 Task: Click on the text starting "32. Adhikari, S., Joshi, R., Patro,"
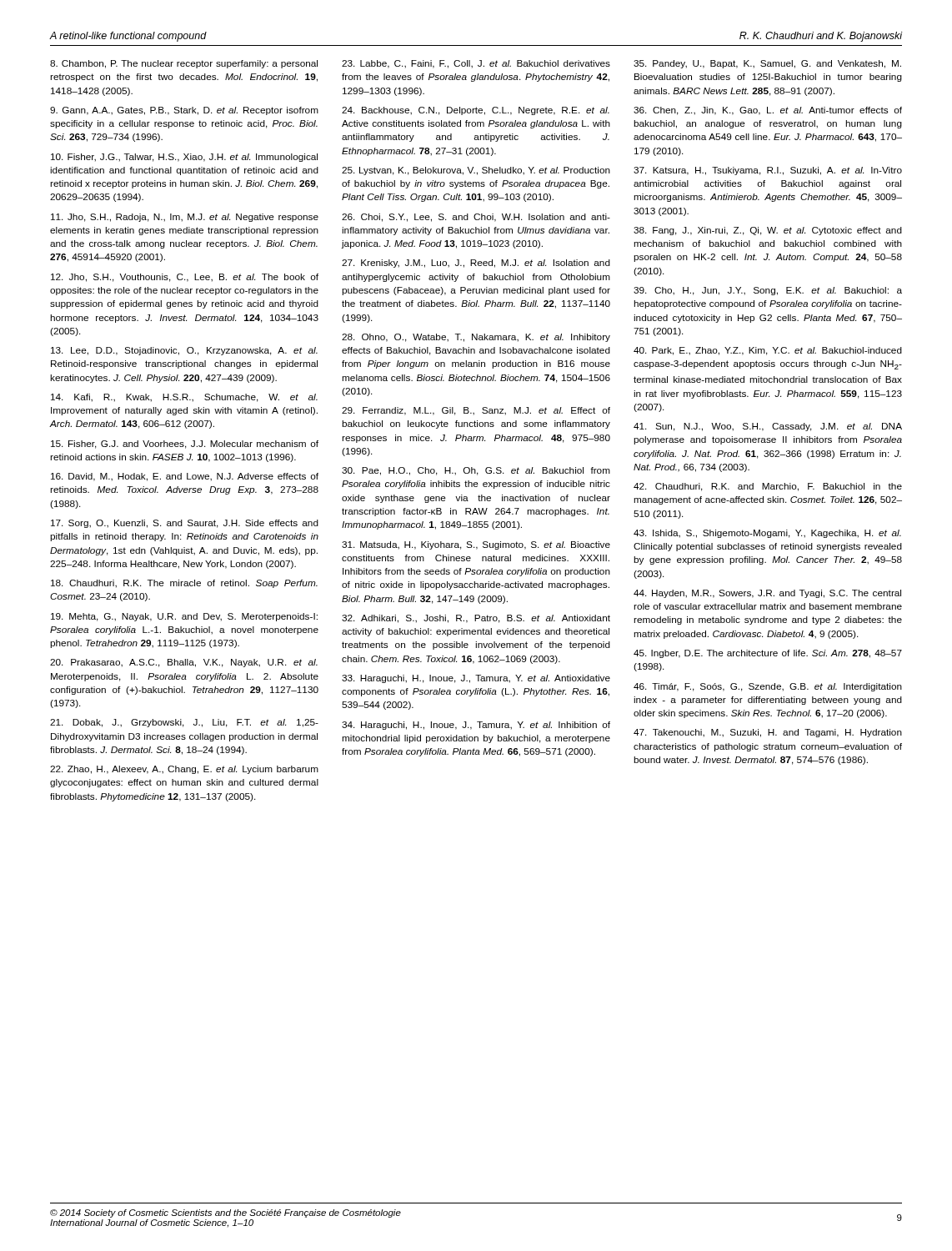[476, 638]
